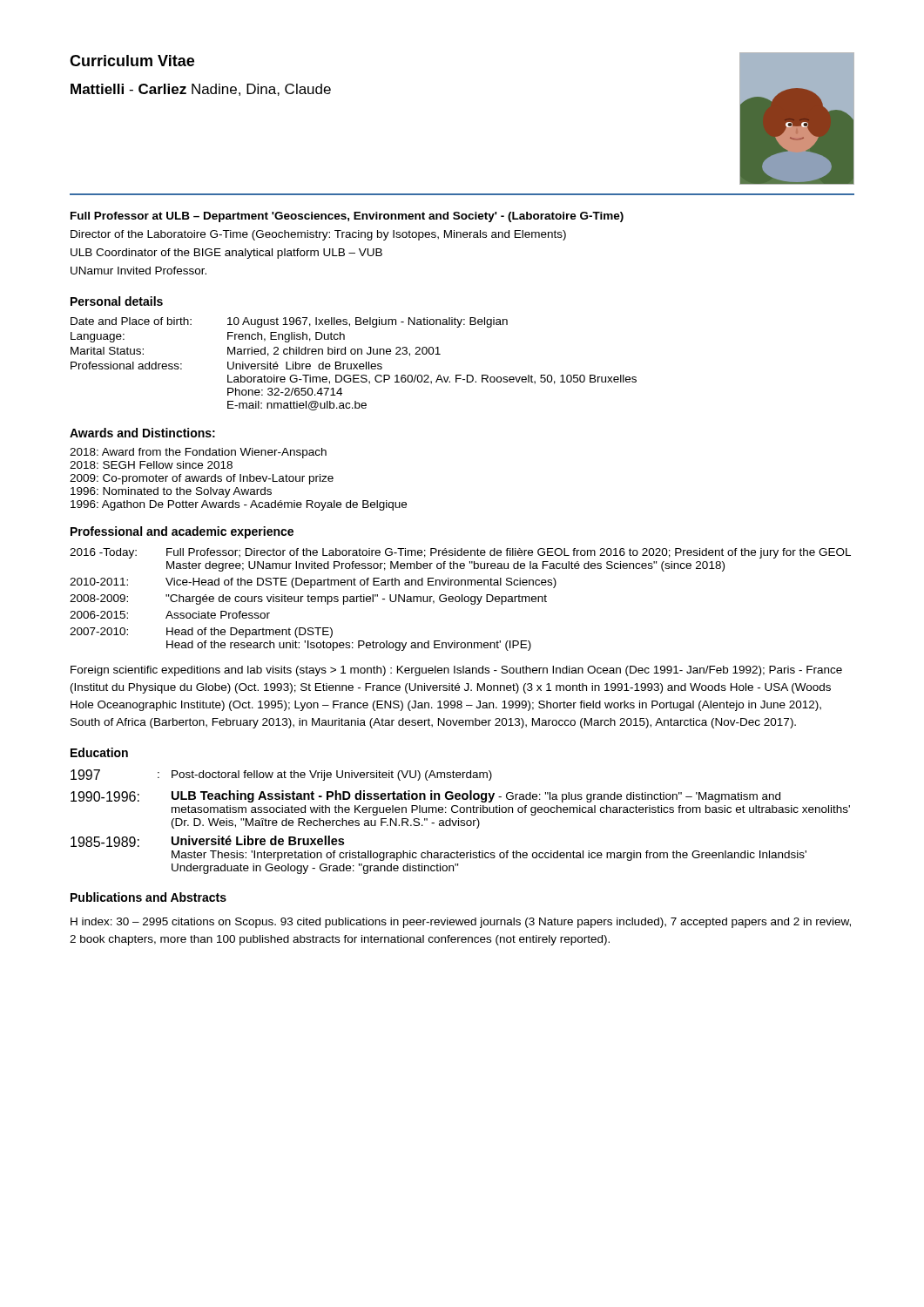Select the table that reads "Post-doctoral fellow at the Vrije"
This screenshot has height=1307, width=924.
pyautogui.click(x=462, y=821)
